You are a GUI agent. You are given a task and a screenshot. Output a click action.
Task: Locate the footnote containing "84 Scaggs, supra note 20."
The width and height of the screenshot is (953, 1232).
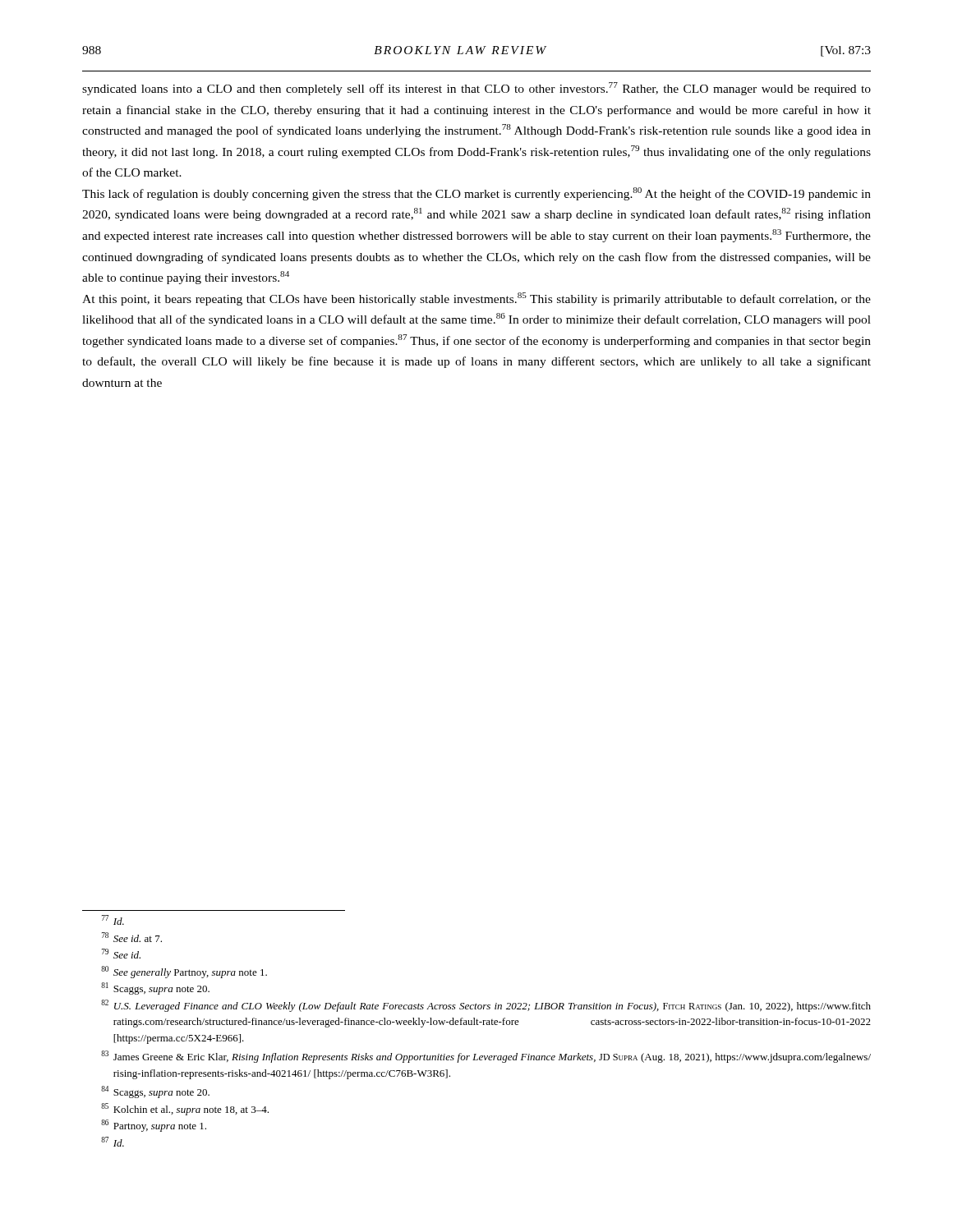pyautogui.click(x=155, y=1092)
